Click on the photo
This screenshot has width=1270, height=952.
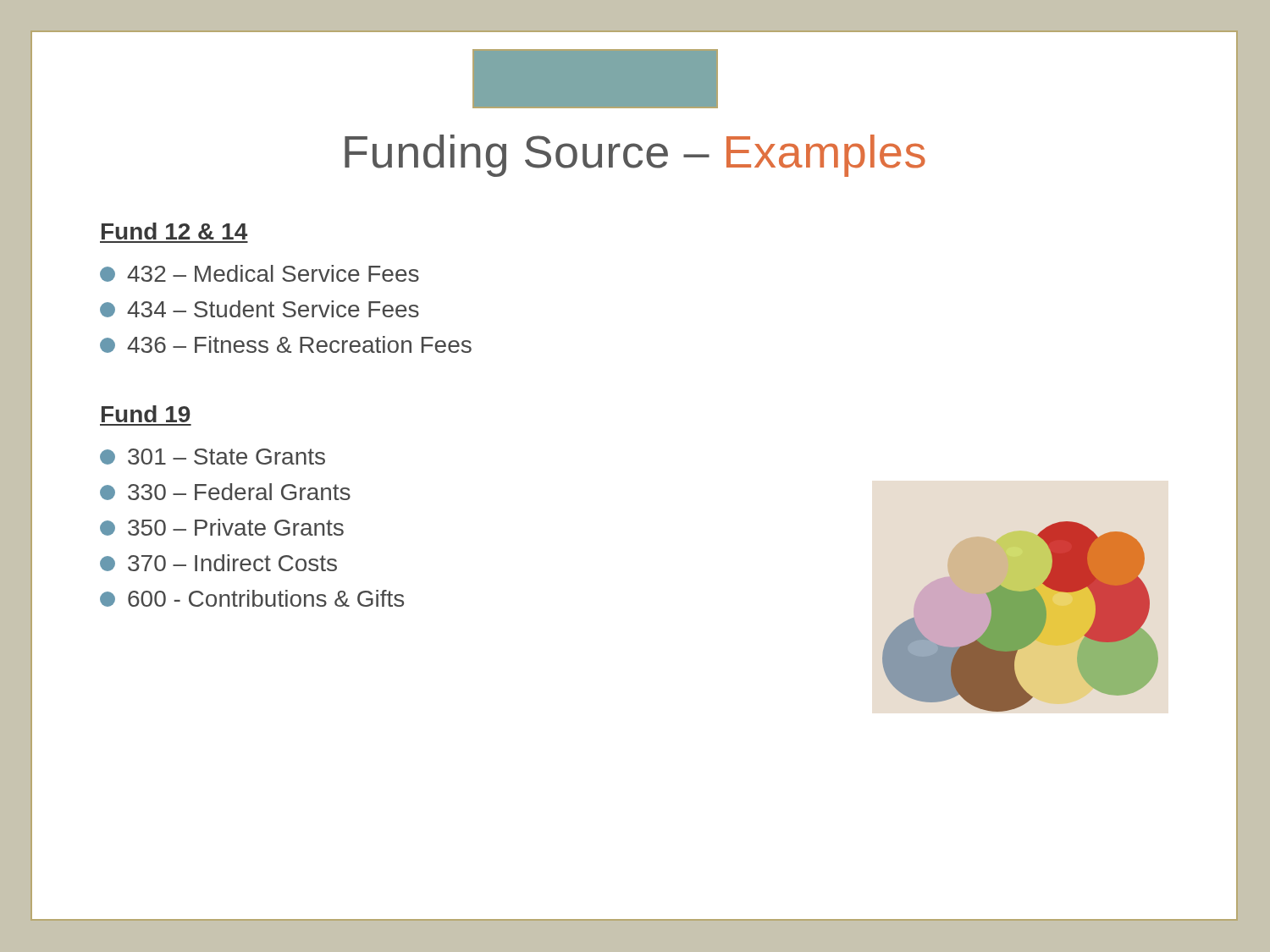tap(1020, 597)
